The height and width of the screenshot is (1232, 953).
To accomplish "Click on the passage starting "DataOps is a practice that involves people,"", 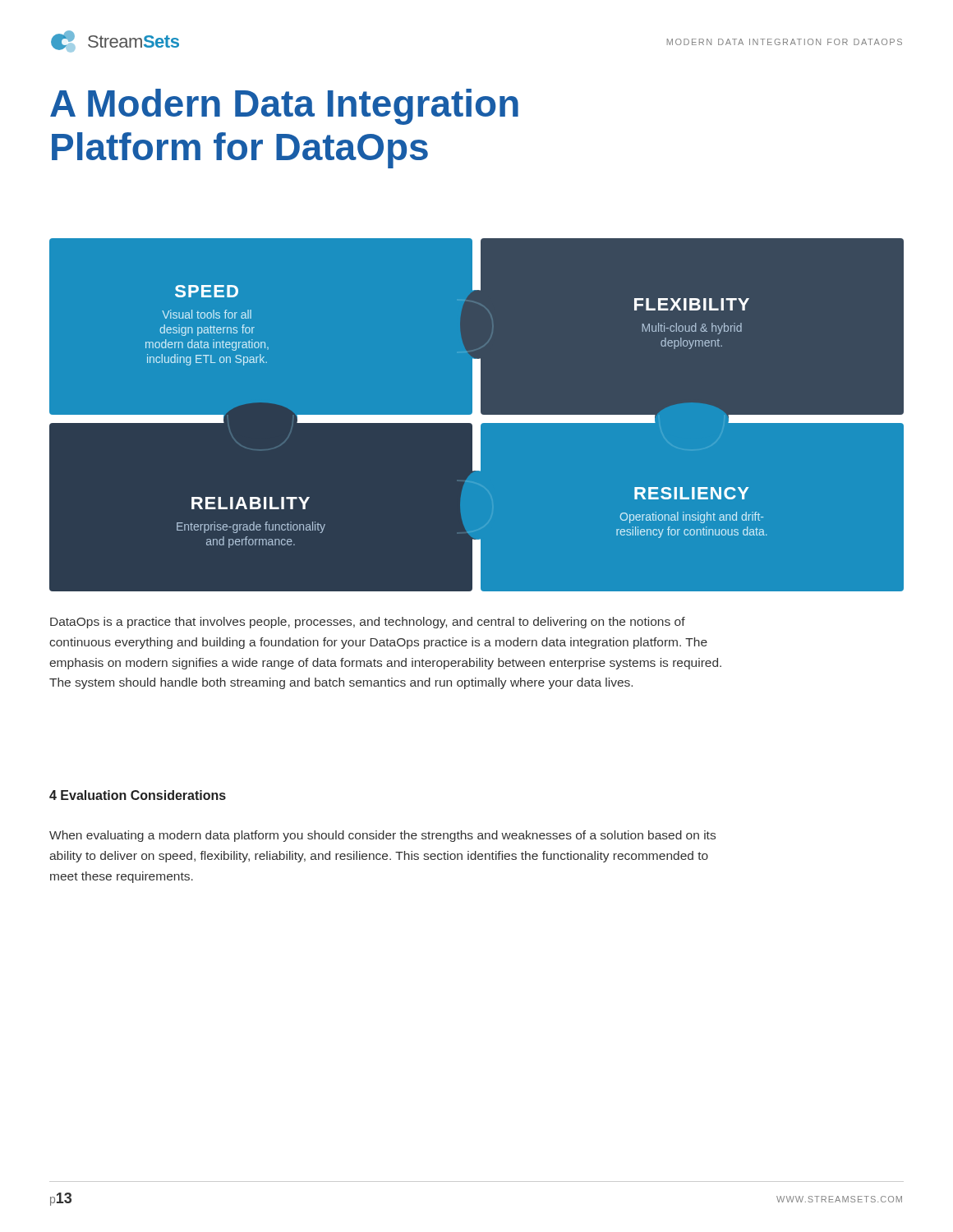I will pyautogui.click(x=386, y=652).
